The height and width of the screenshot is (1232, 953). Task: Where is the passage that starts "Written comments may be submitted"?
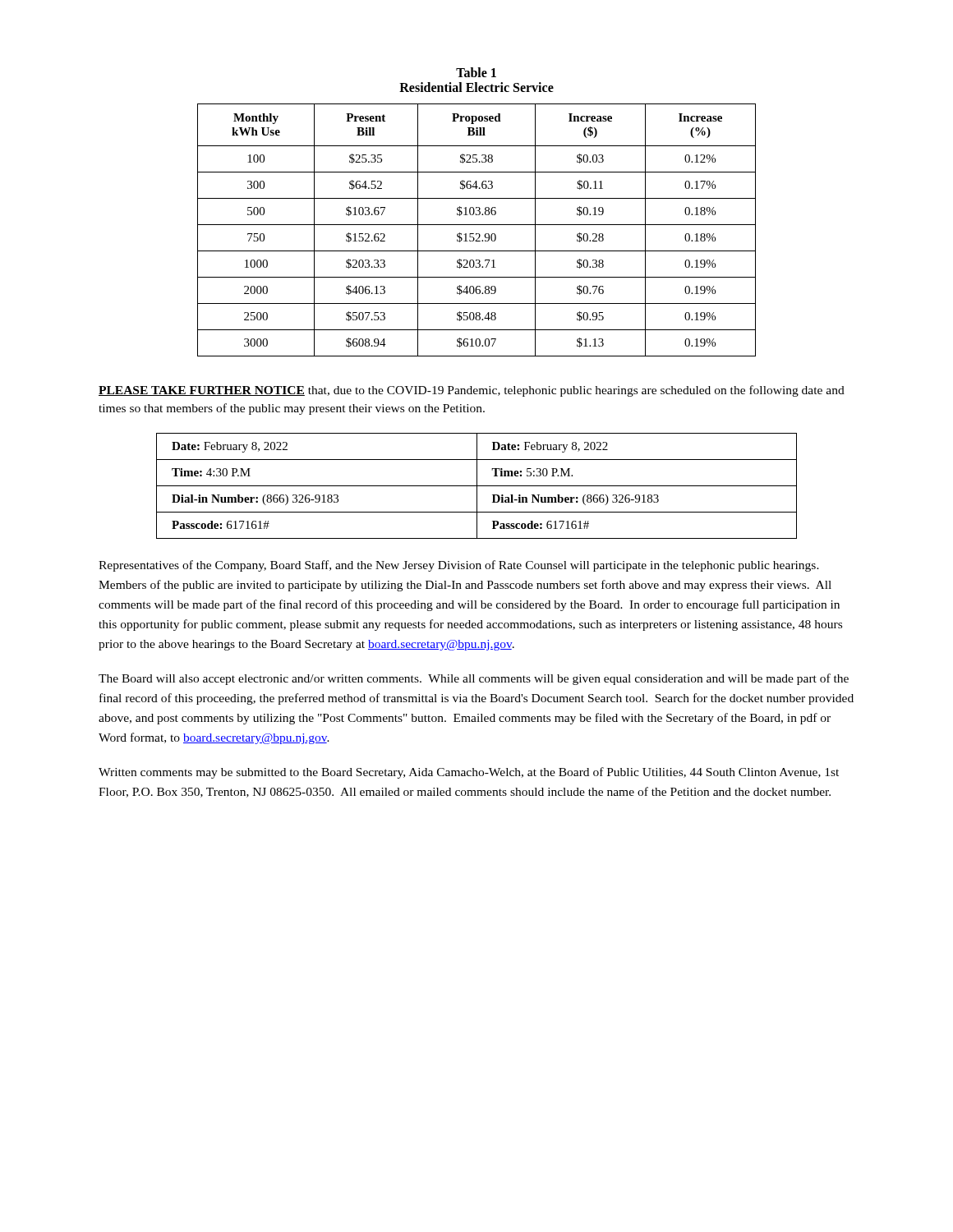[x=469, y=782]
